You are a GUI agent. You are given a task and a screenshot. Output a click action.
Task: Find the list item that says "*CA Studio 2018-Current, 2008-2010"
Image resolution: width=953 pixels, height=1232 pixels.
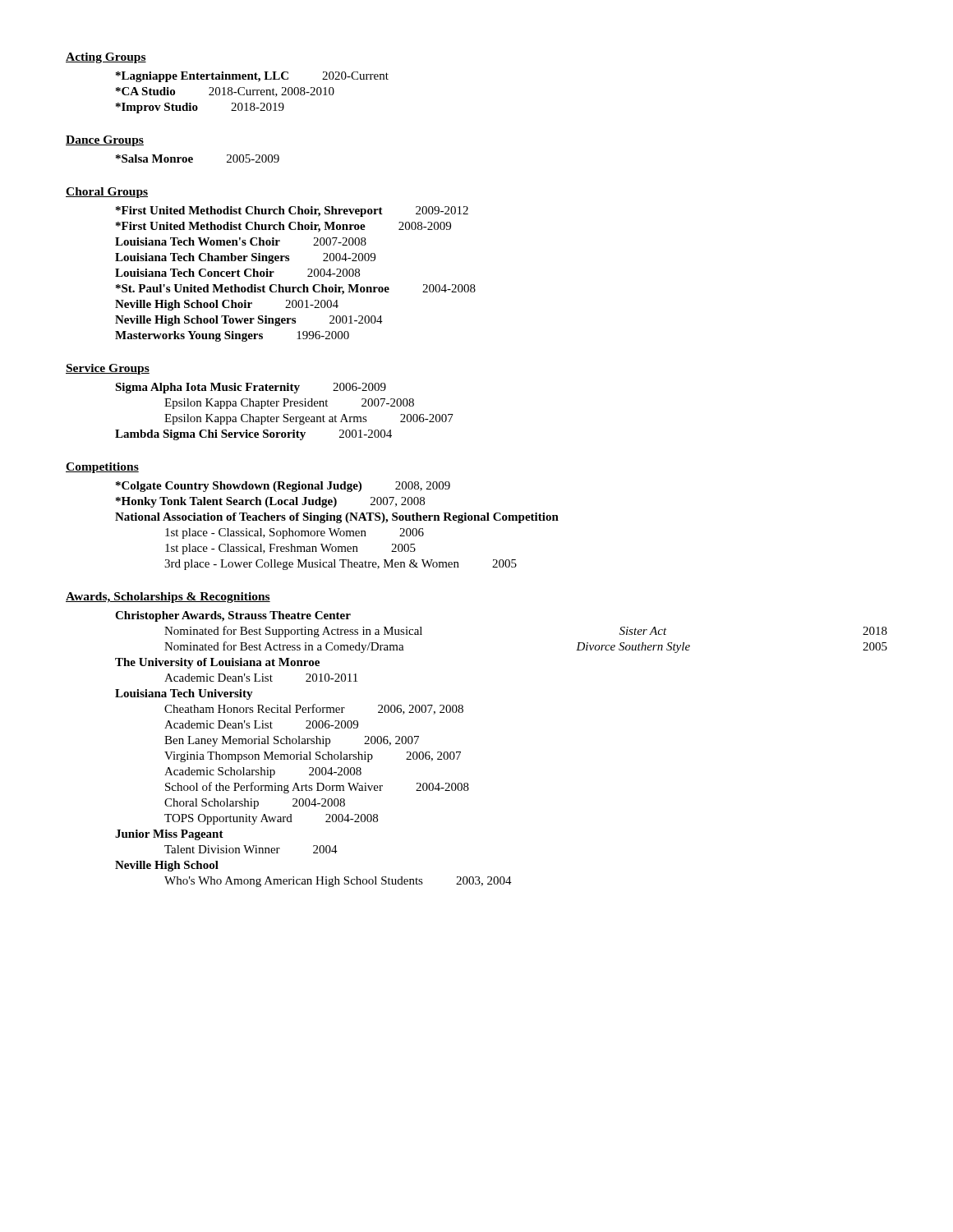tap(225, 92)
